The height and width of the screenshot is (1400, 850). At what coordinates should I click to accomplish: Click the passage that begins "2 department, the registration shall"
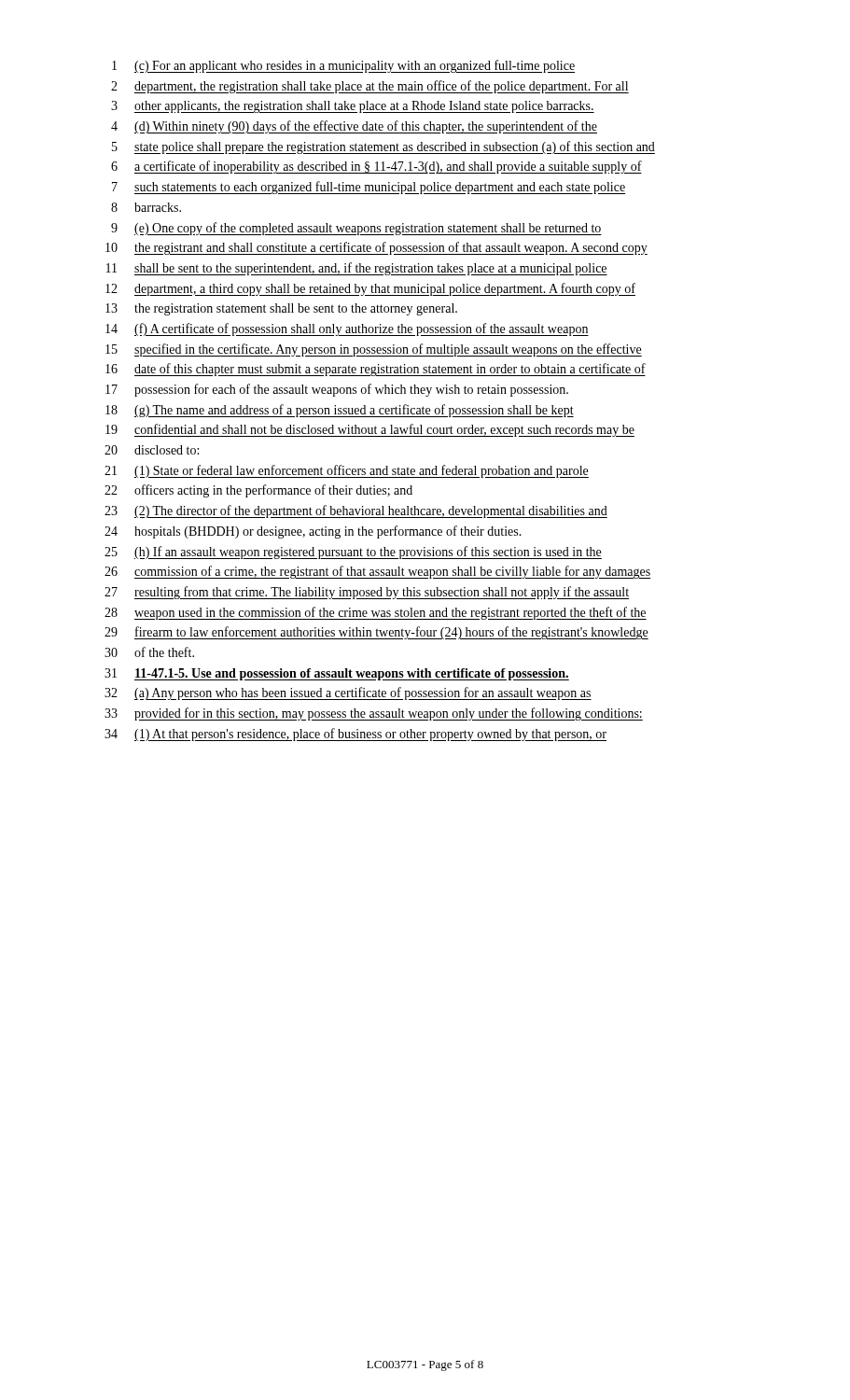pyautogui.click(x=425, y=86)
